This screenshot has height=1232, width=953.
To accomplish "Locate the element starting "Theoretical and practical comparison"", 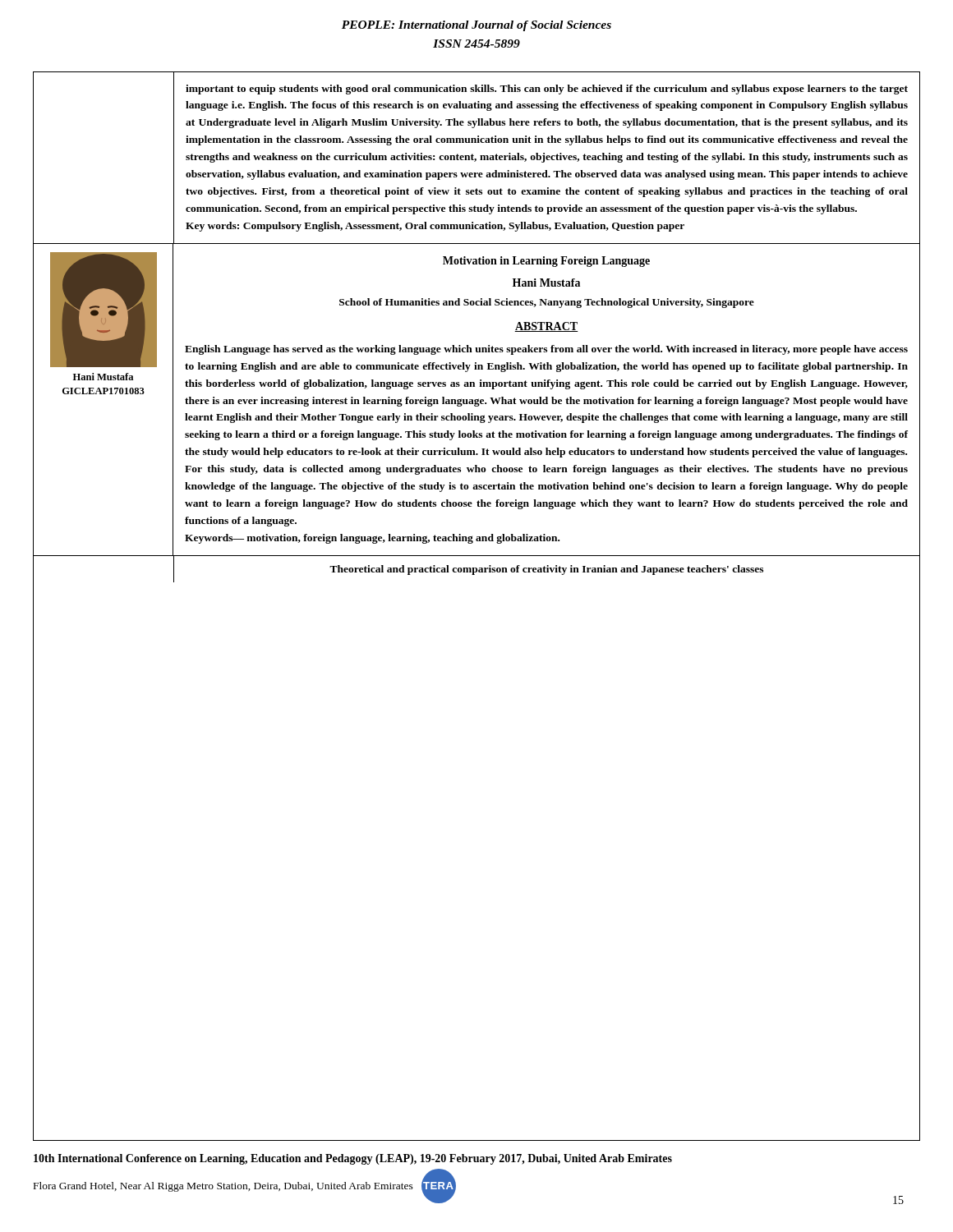I will [x=547, y=569].
